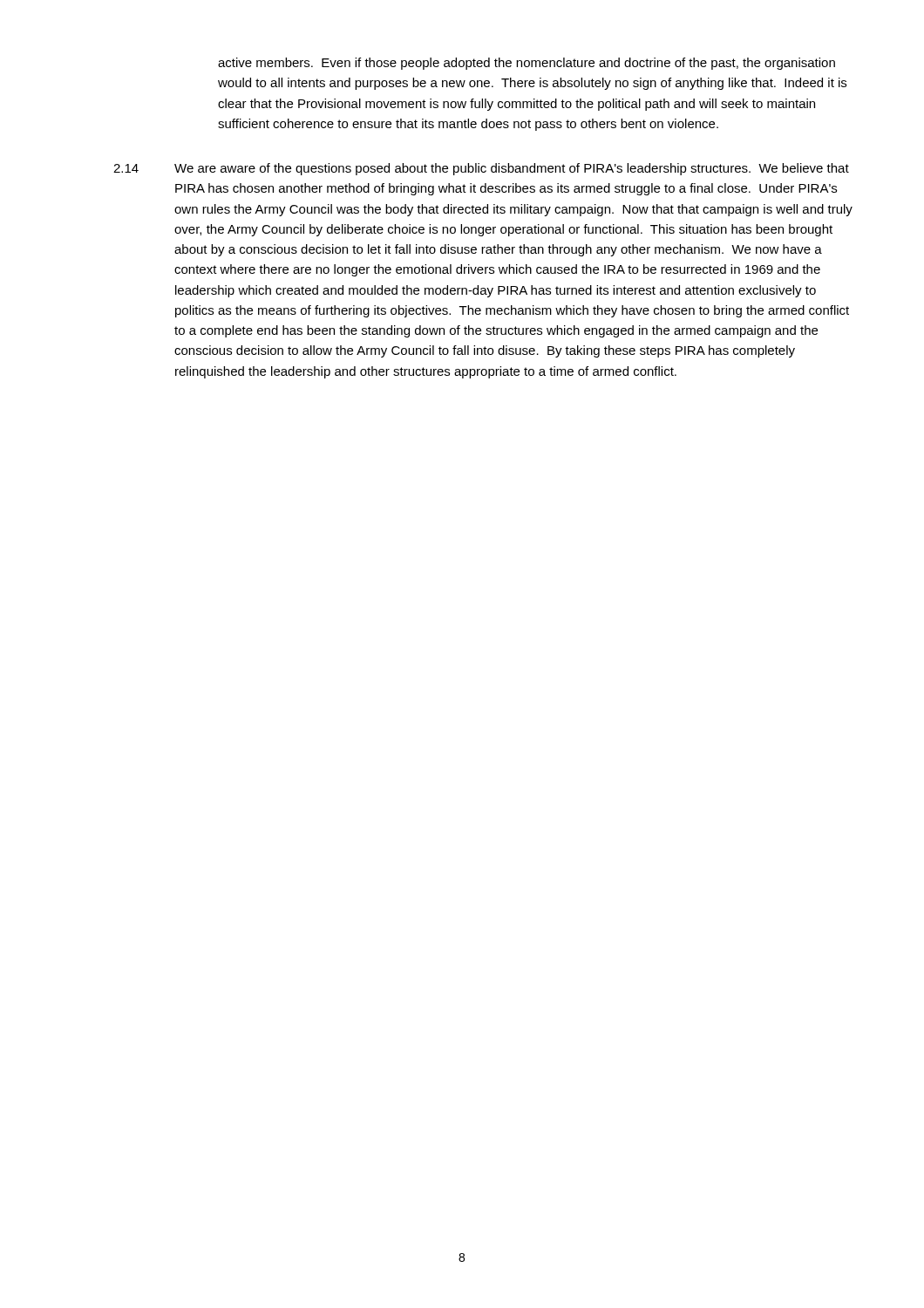Select the text block with the text "active members. Even if those people adopted the"
The width and height of the screenshot is (924, 1308).
click(x=533, y=93)
